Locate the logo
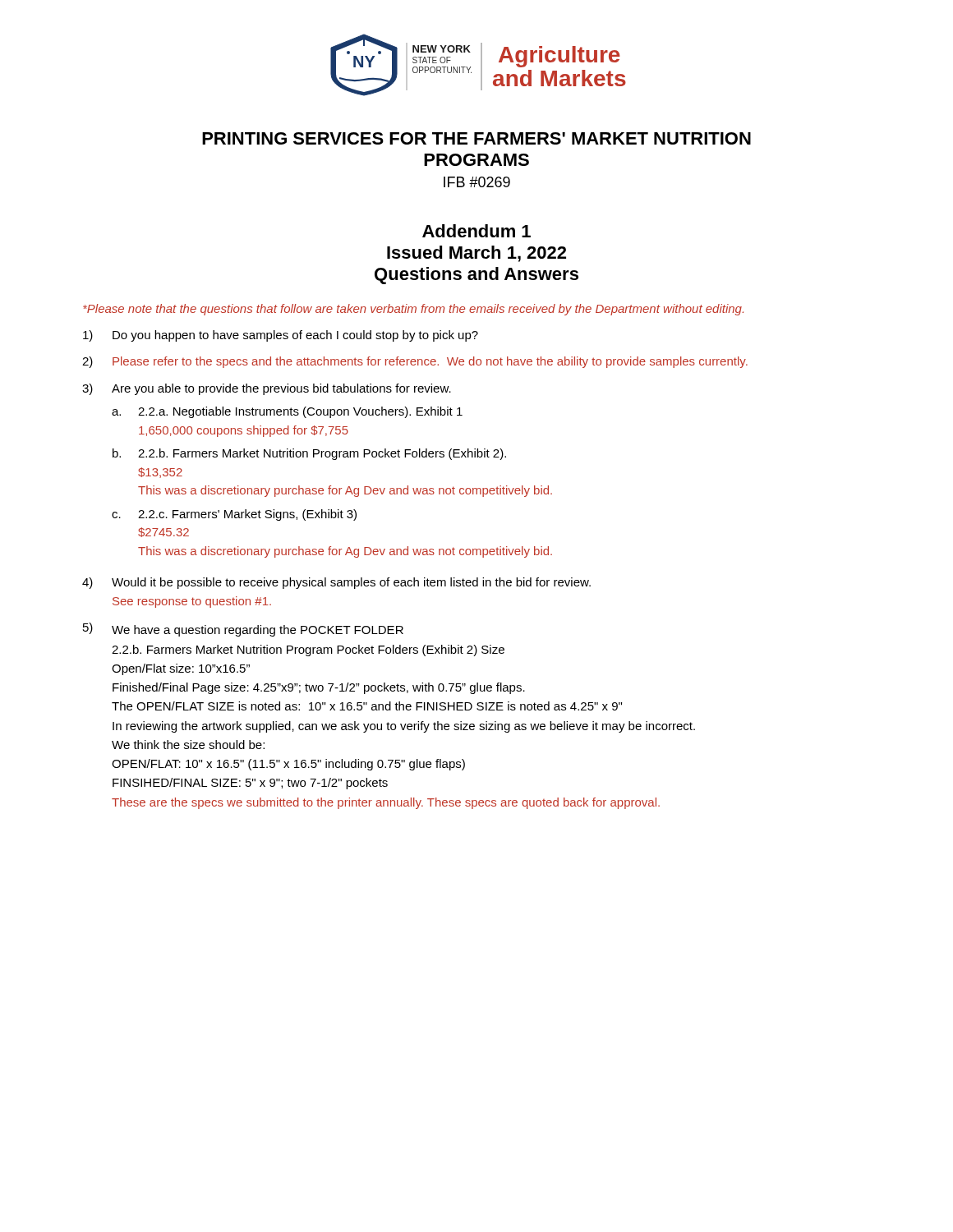The height and width of the screenshot is (1232, 953). point(476,54)
